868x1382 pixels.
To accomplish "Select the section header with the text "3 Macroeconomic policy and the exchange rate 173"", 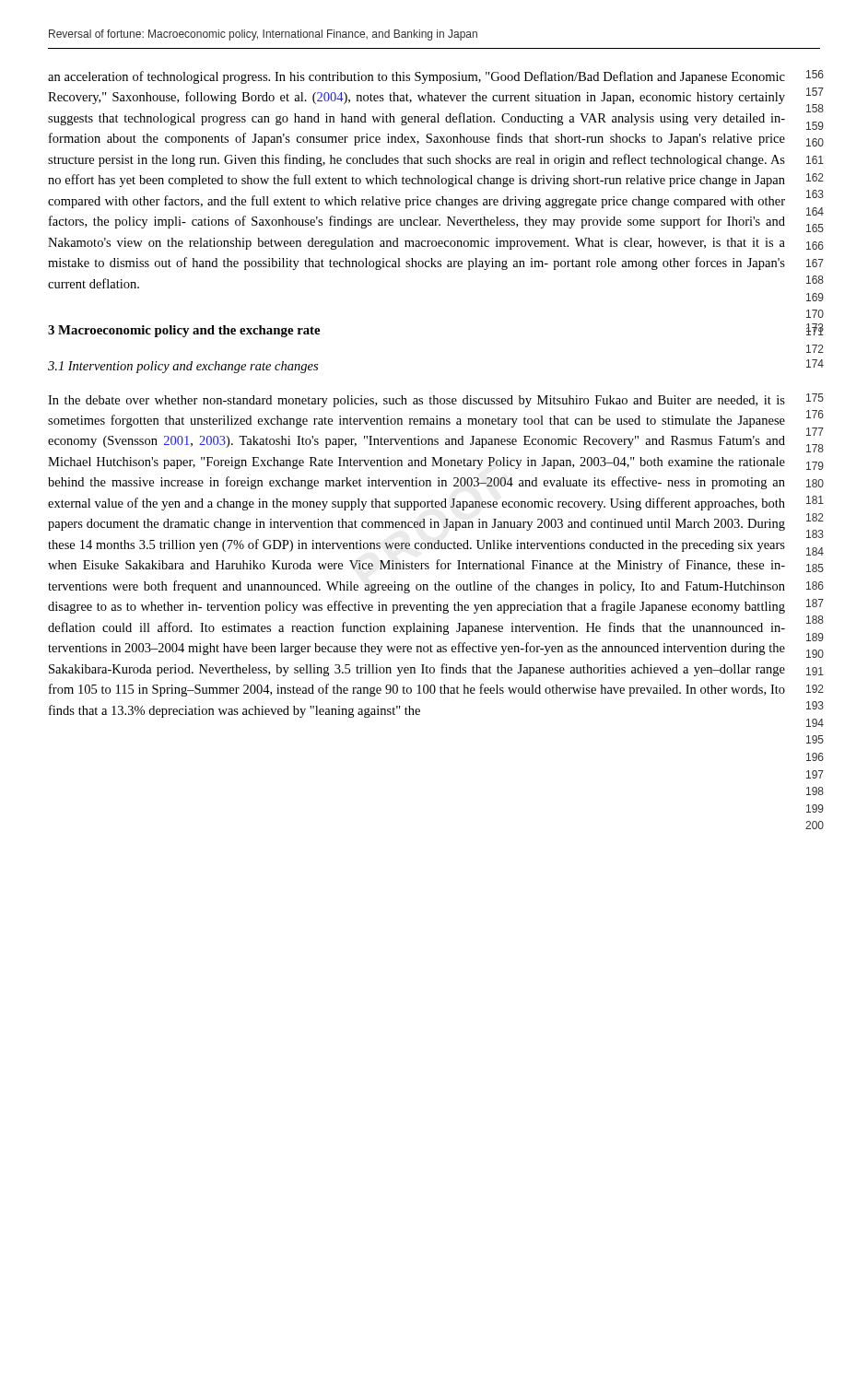I will (x=184, y=331).
